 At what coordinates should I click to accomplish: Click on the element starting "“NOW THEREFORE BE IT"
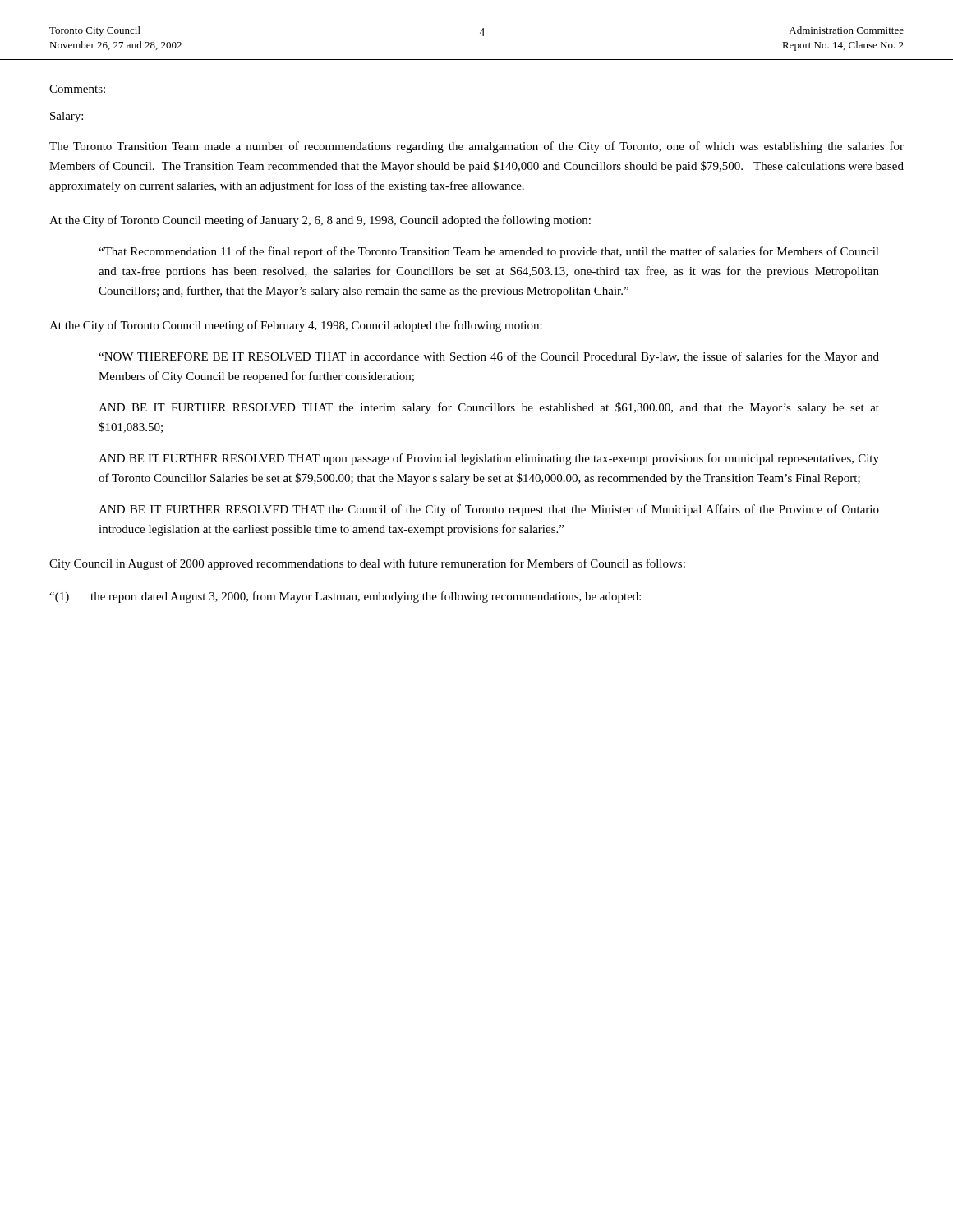[x=489, y=443]
